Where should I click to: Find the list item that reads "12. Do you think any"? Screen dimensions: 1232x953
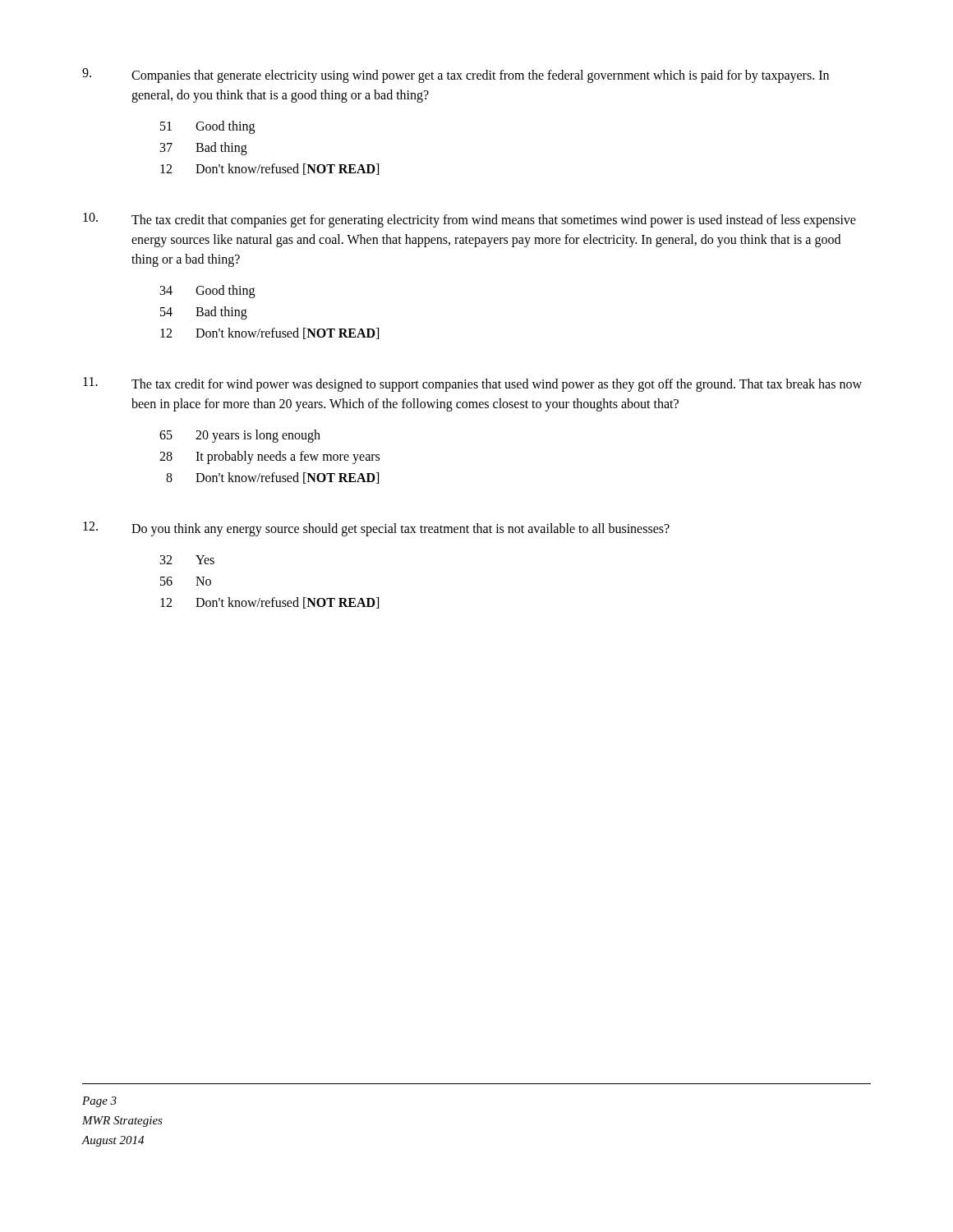point(376,529)
